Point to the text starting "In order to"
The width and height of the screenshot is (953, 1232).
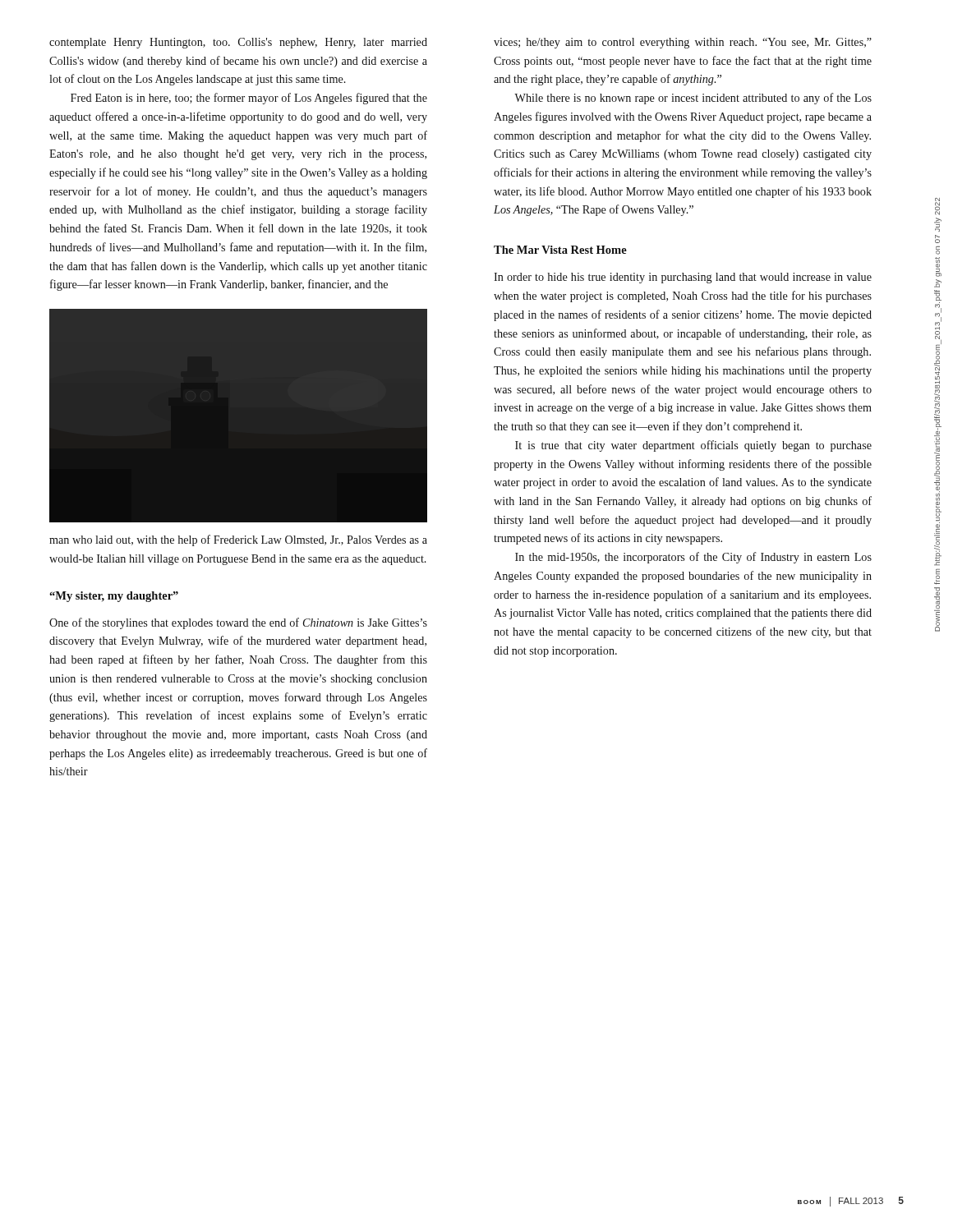(x=683, y=464)
